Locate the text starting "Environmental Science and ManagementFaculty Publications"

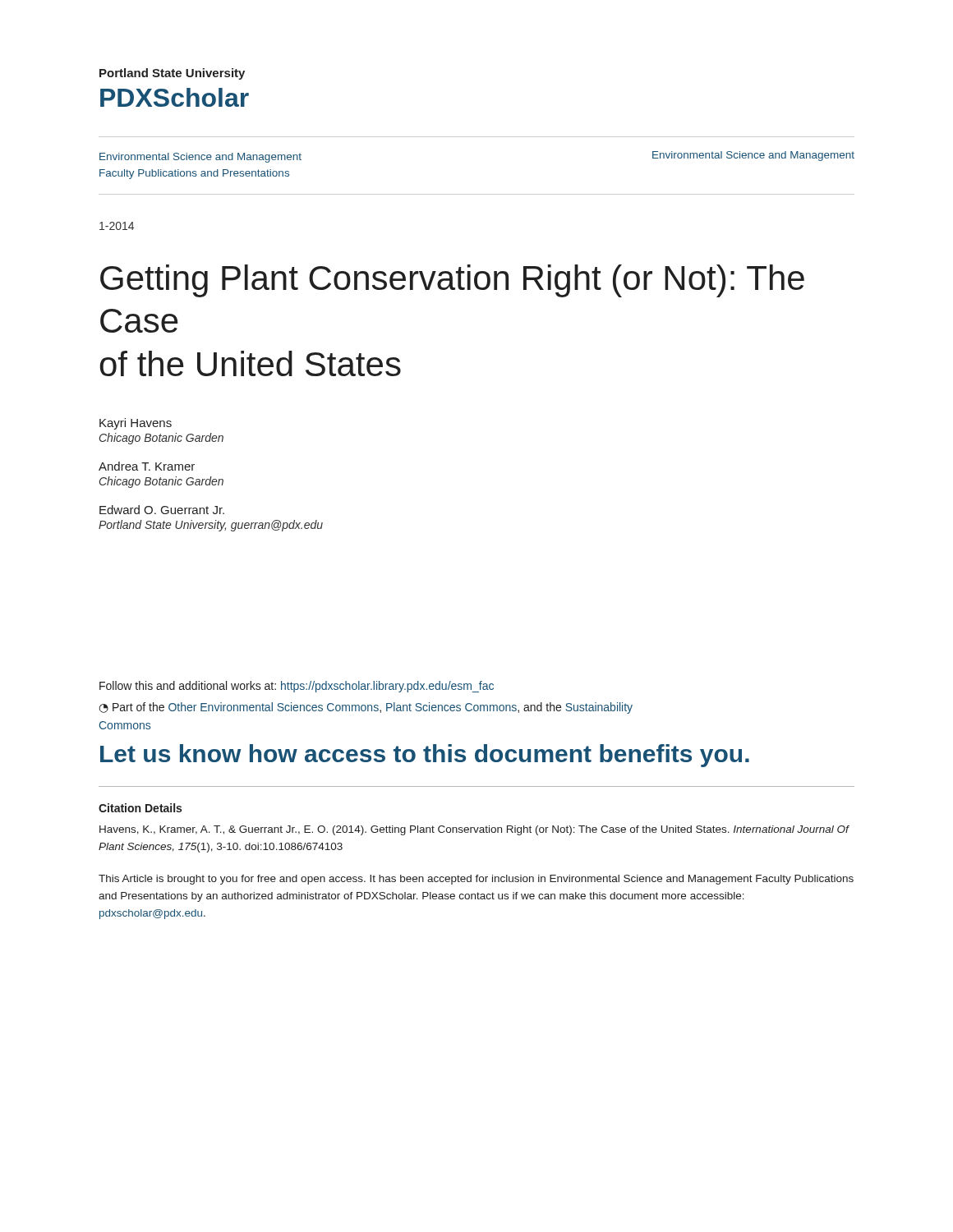202,156
